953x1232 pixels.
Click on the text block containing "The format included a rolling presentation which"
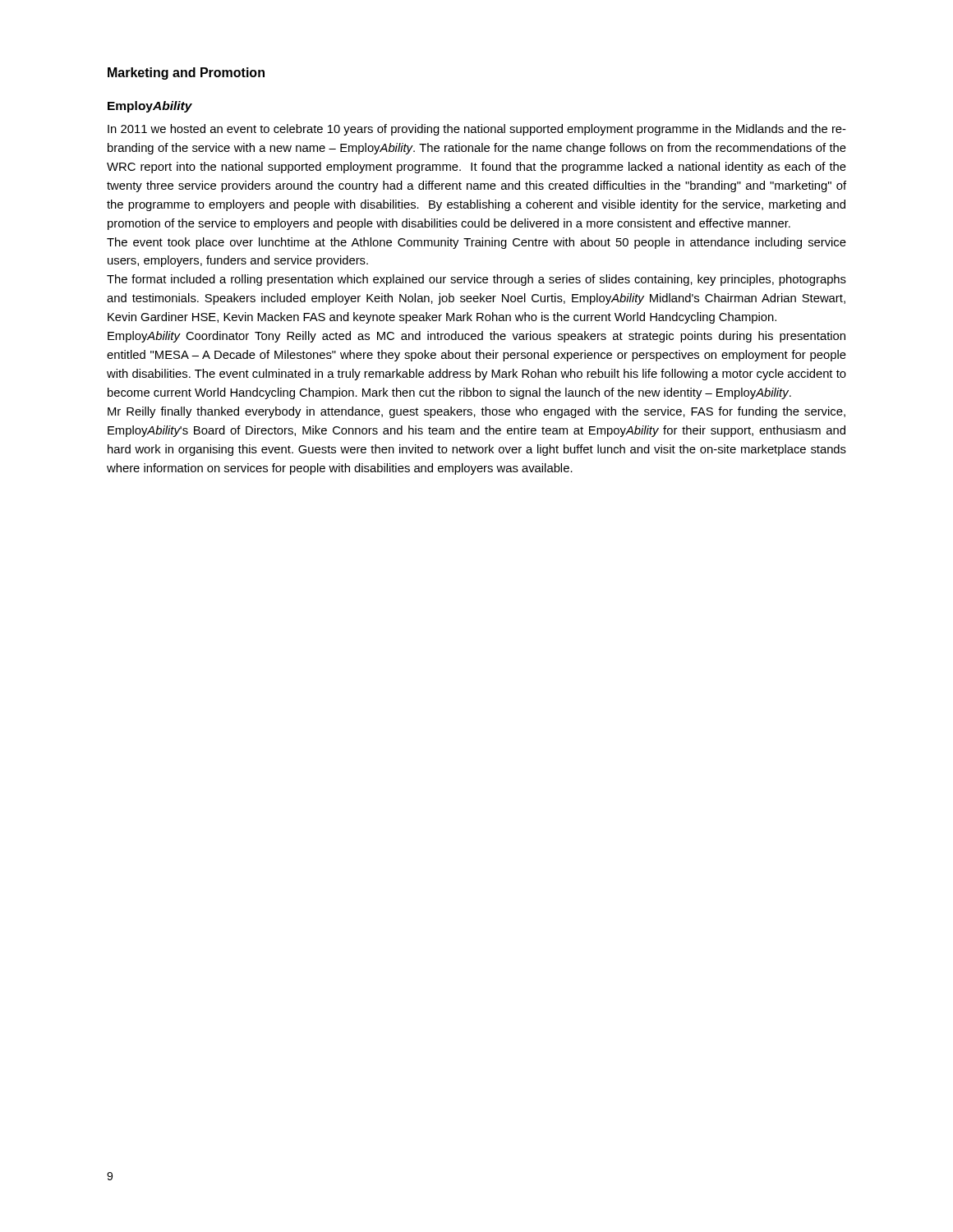(x=476, y=298)
